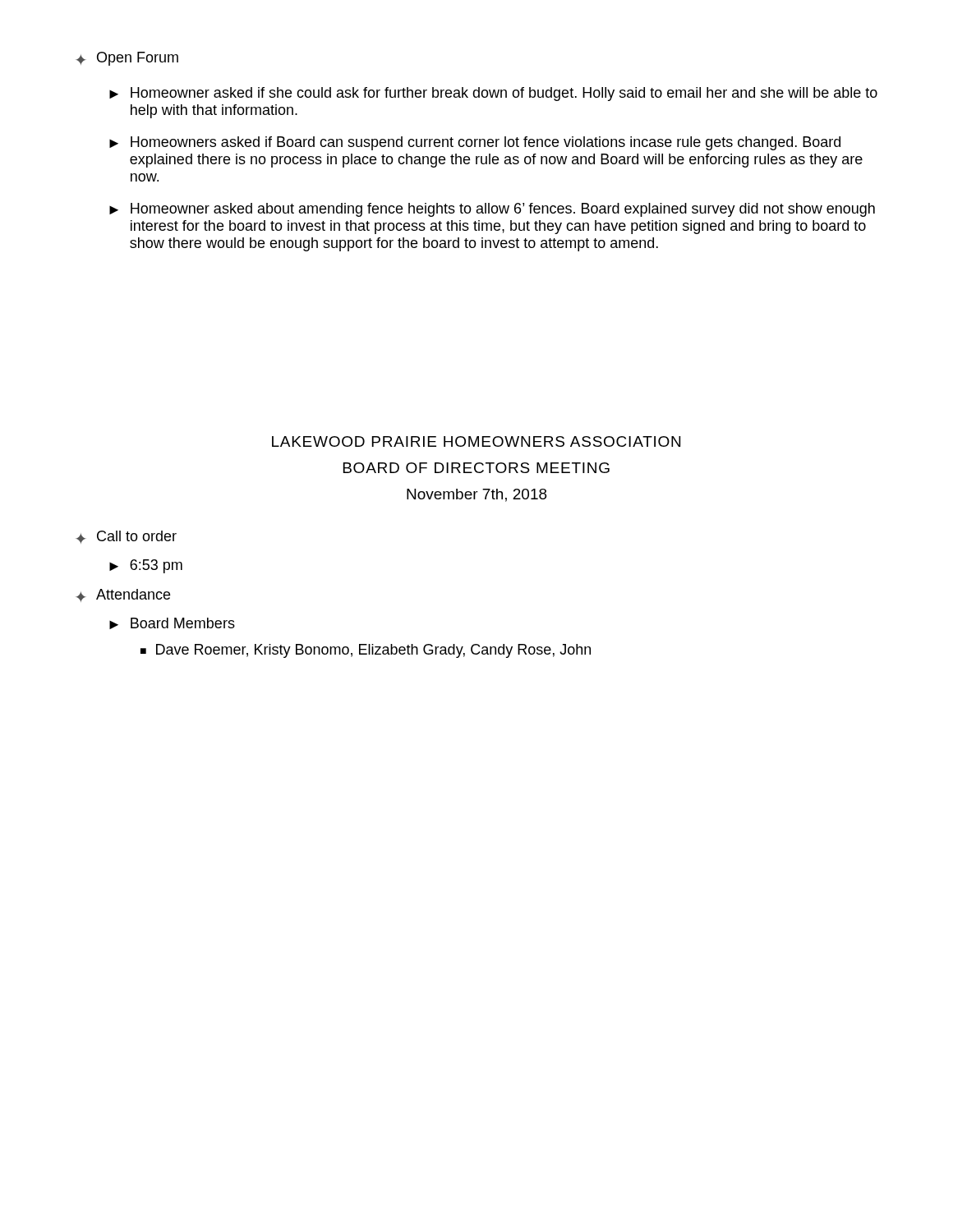
Task: Point to the text block starting "► Board Members"
Action: (x=171, y=624)
